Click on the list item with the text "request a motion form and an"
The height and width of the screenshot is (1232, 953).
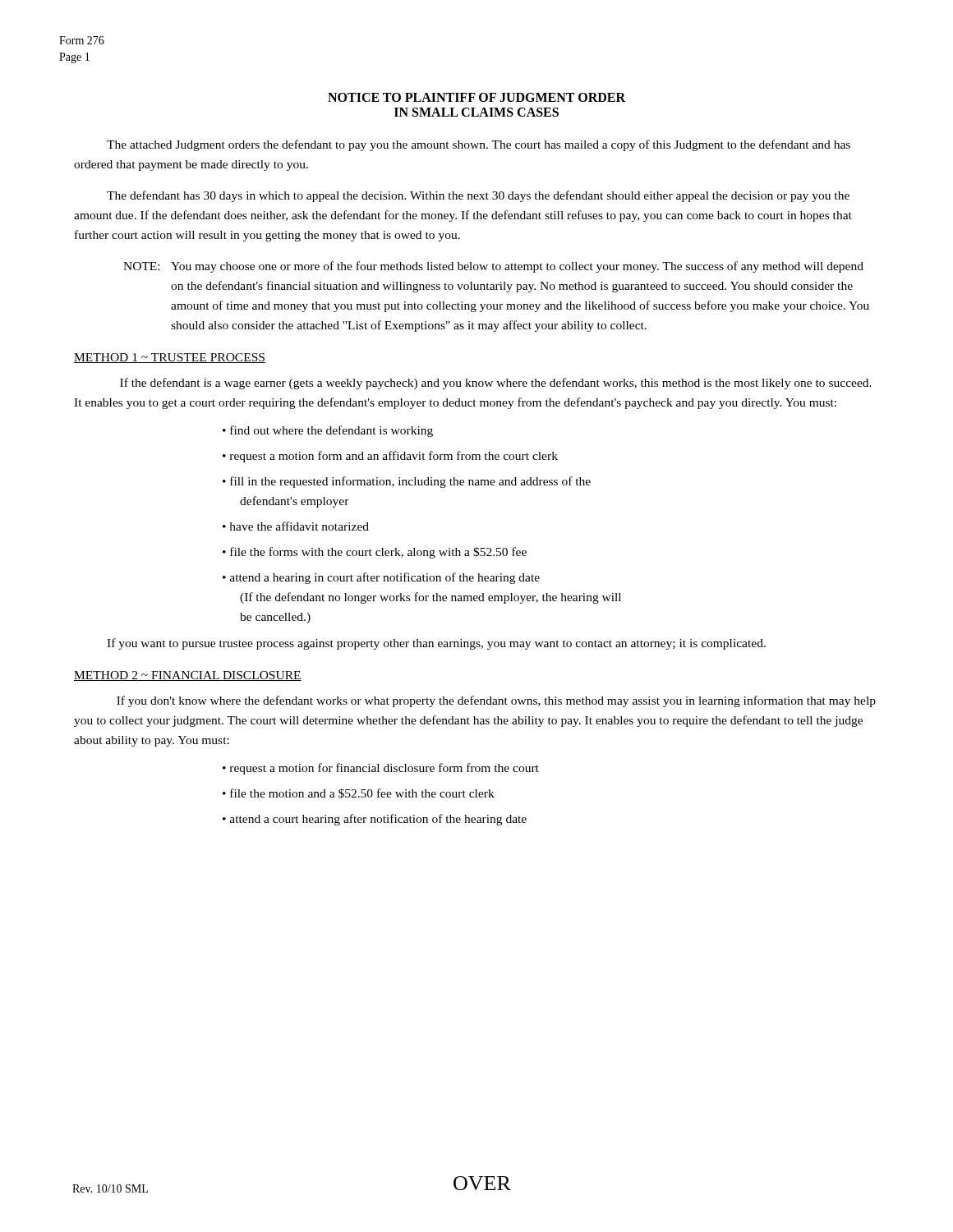394,456
